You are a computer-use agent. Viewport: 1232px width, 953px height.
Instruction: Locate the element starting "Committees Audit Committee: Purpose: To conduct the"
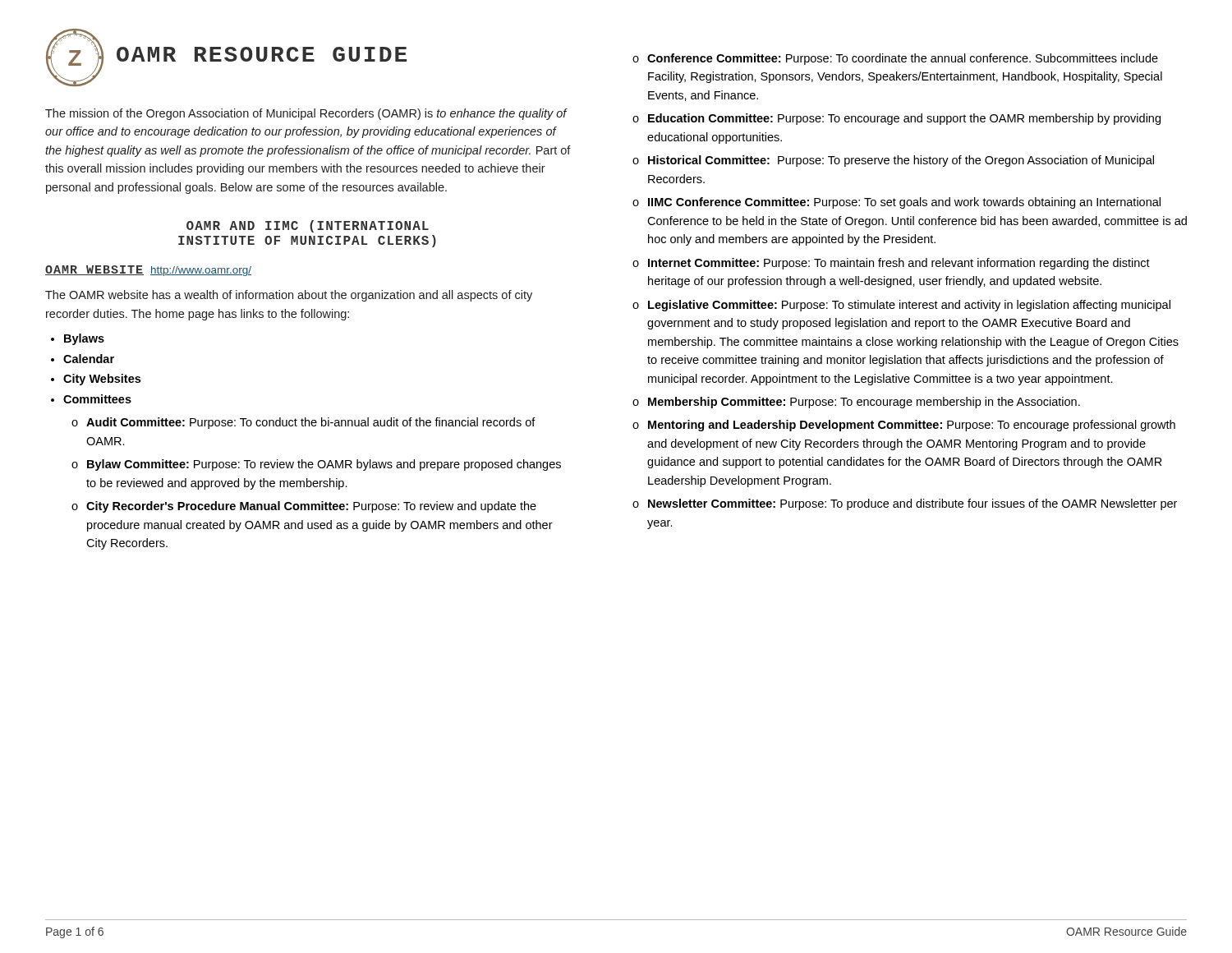(317, 472)
